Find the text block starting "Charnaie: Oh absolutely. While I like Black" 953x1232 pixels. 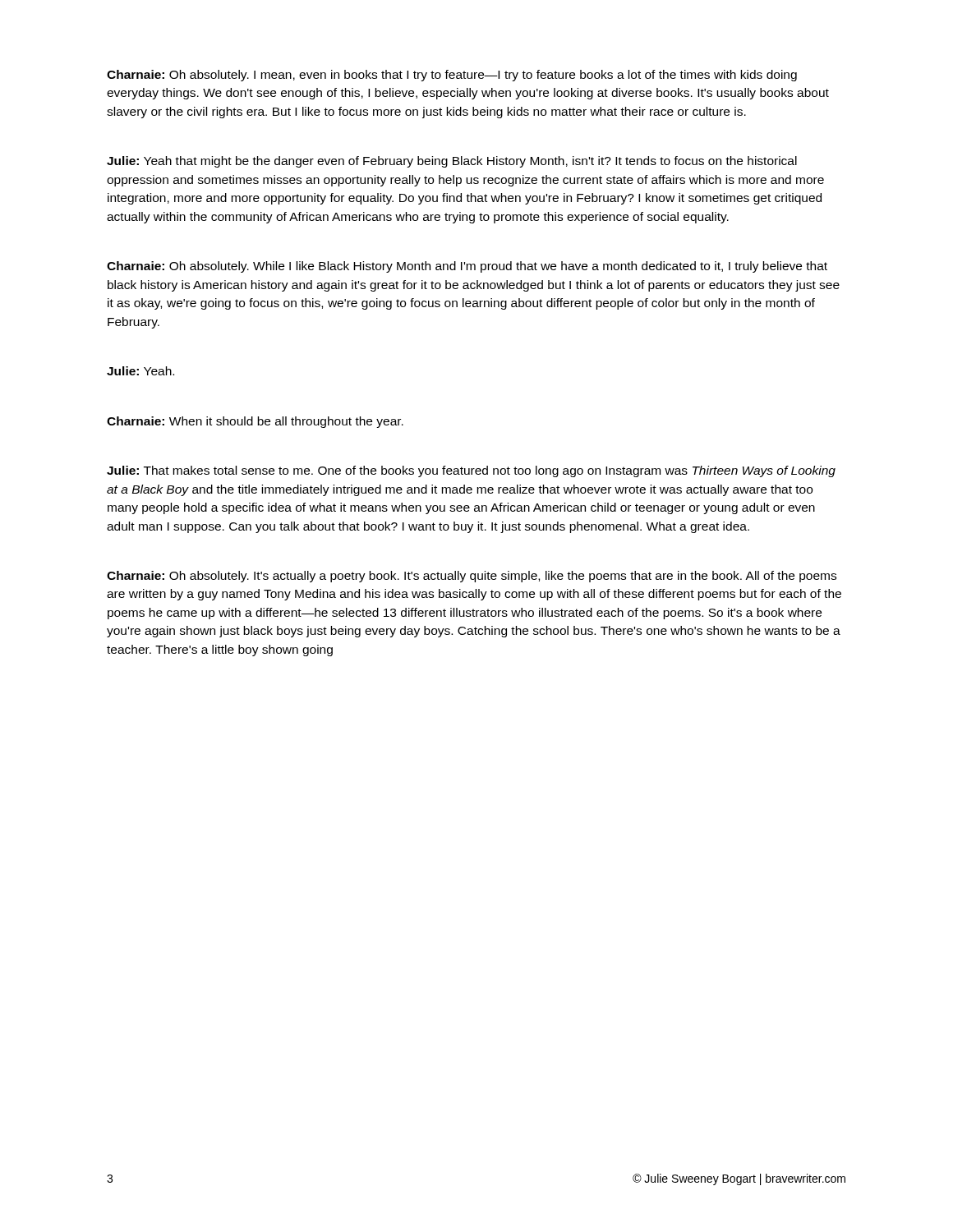coord(473,294)
